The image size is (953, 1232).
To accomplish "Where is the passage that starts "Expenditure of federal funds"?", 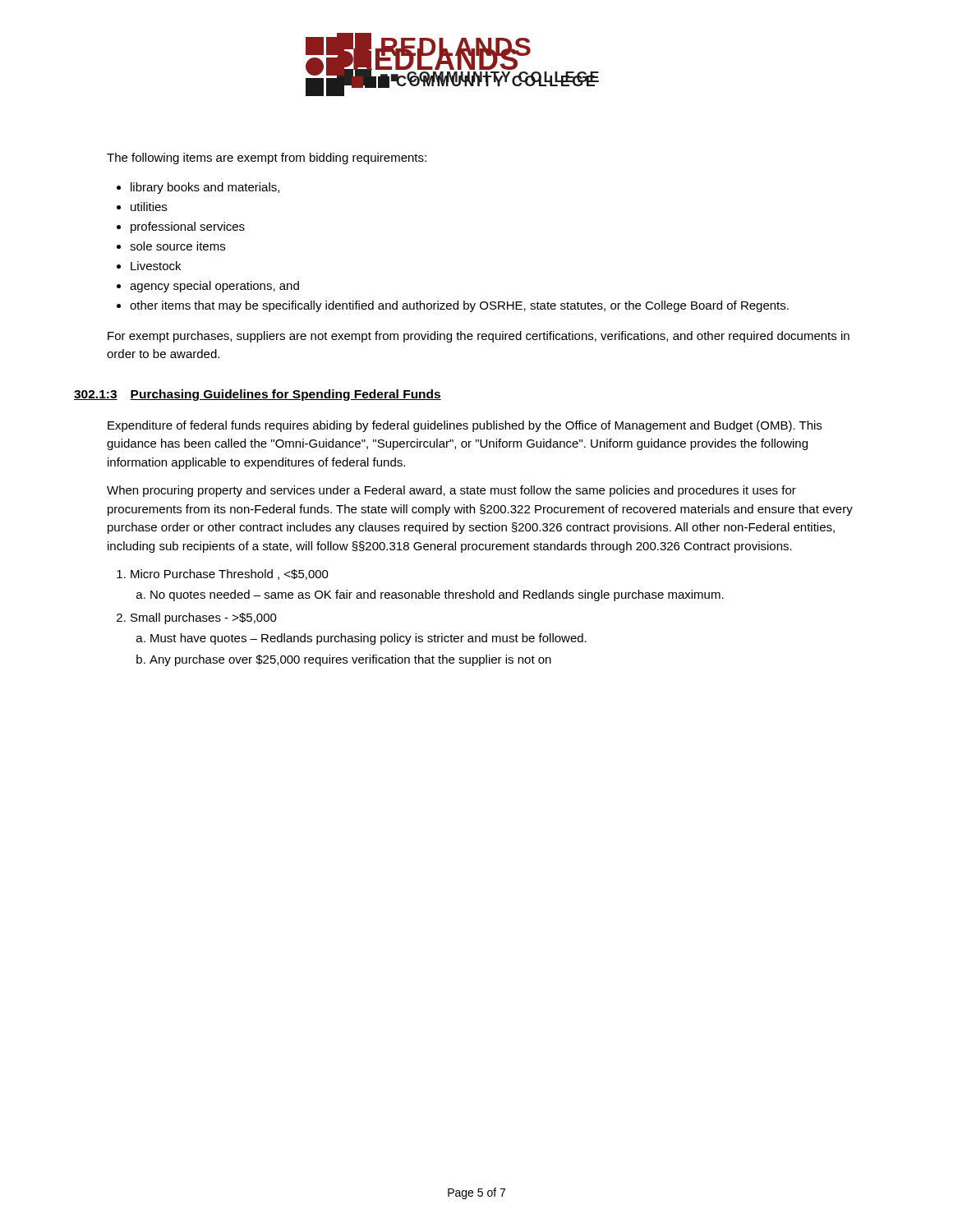I will [x=465, y=443].
